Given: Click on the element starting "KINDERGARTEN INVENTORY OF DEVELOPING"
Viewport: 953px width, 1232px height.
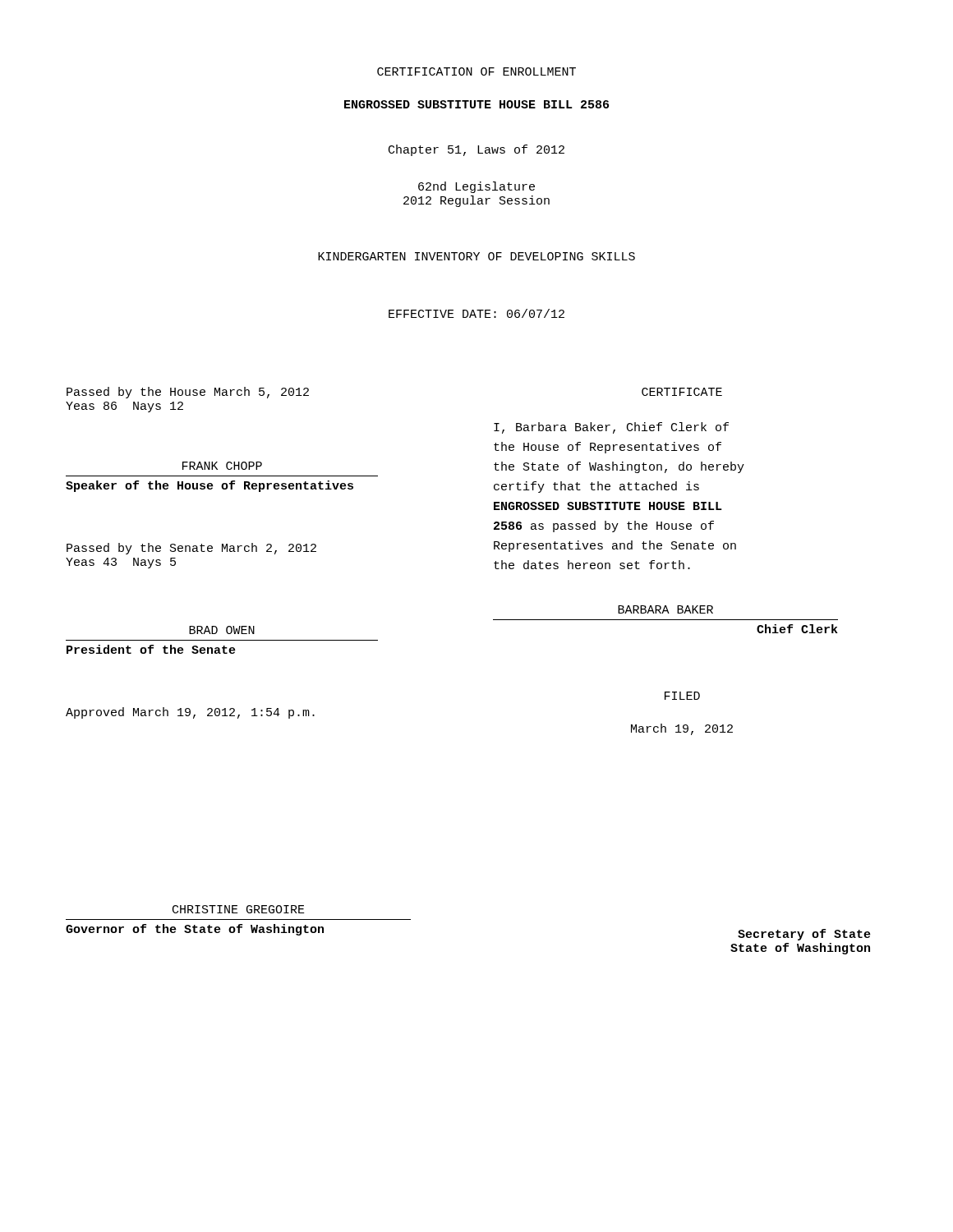Looking at the screenshot, I should point(476,257).
